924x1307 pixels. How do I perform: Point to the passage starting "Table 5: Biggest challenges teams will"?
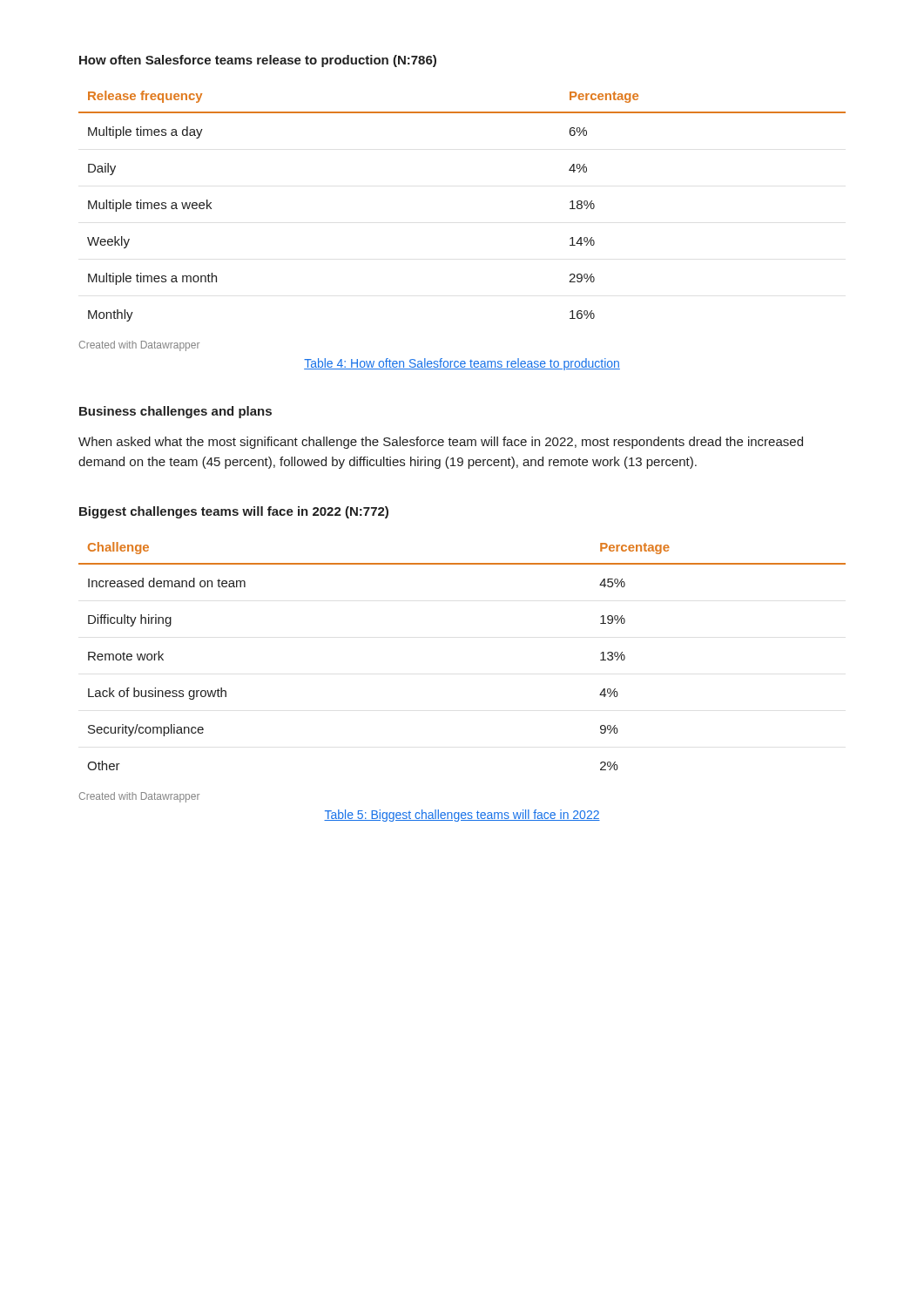click(462, 814)
